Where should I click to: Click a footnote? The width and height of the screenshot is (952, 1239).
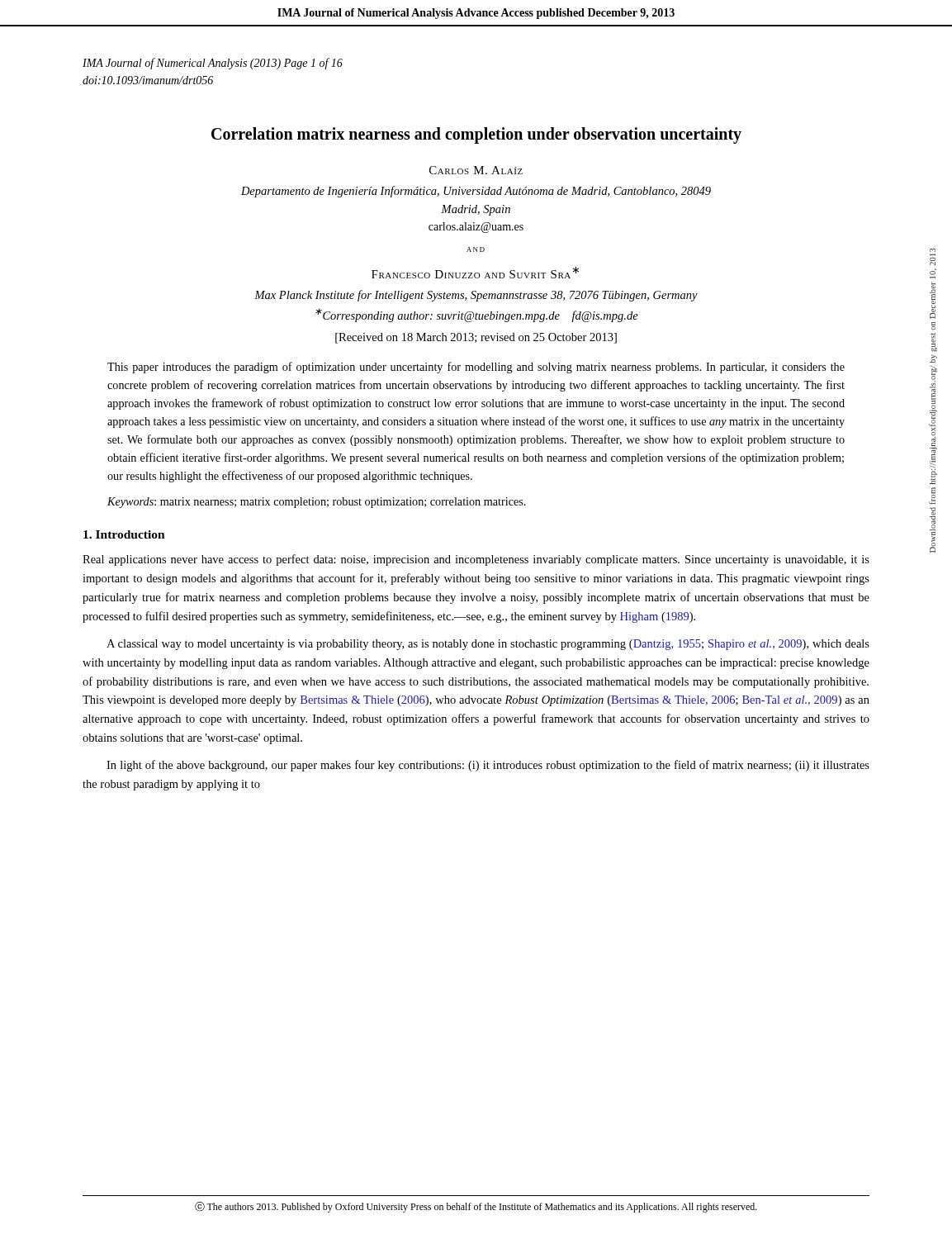[476, 1207]
